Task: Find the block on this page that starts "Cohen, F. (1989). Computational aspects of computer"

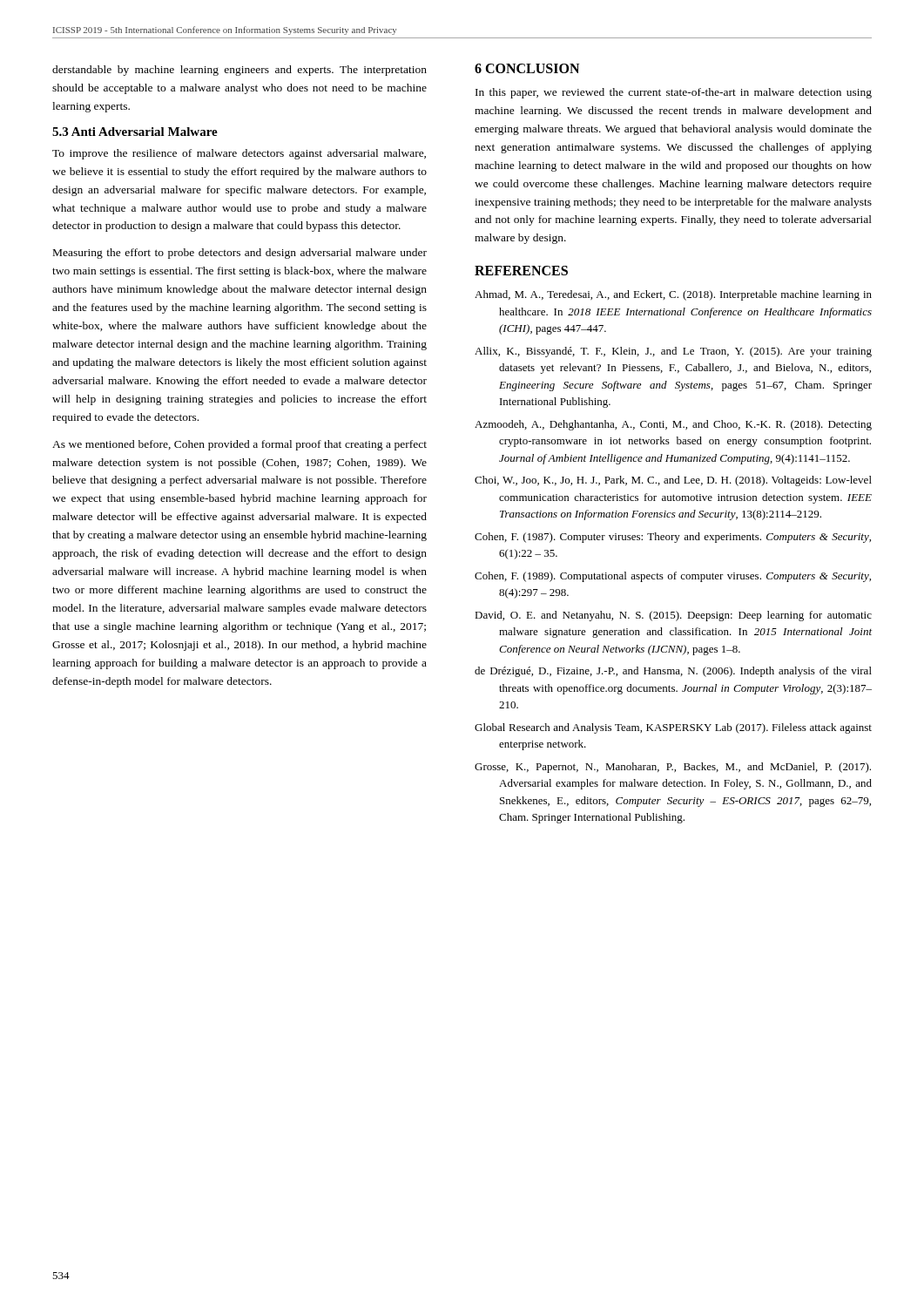Action: 673,584
